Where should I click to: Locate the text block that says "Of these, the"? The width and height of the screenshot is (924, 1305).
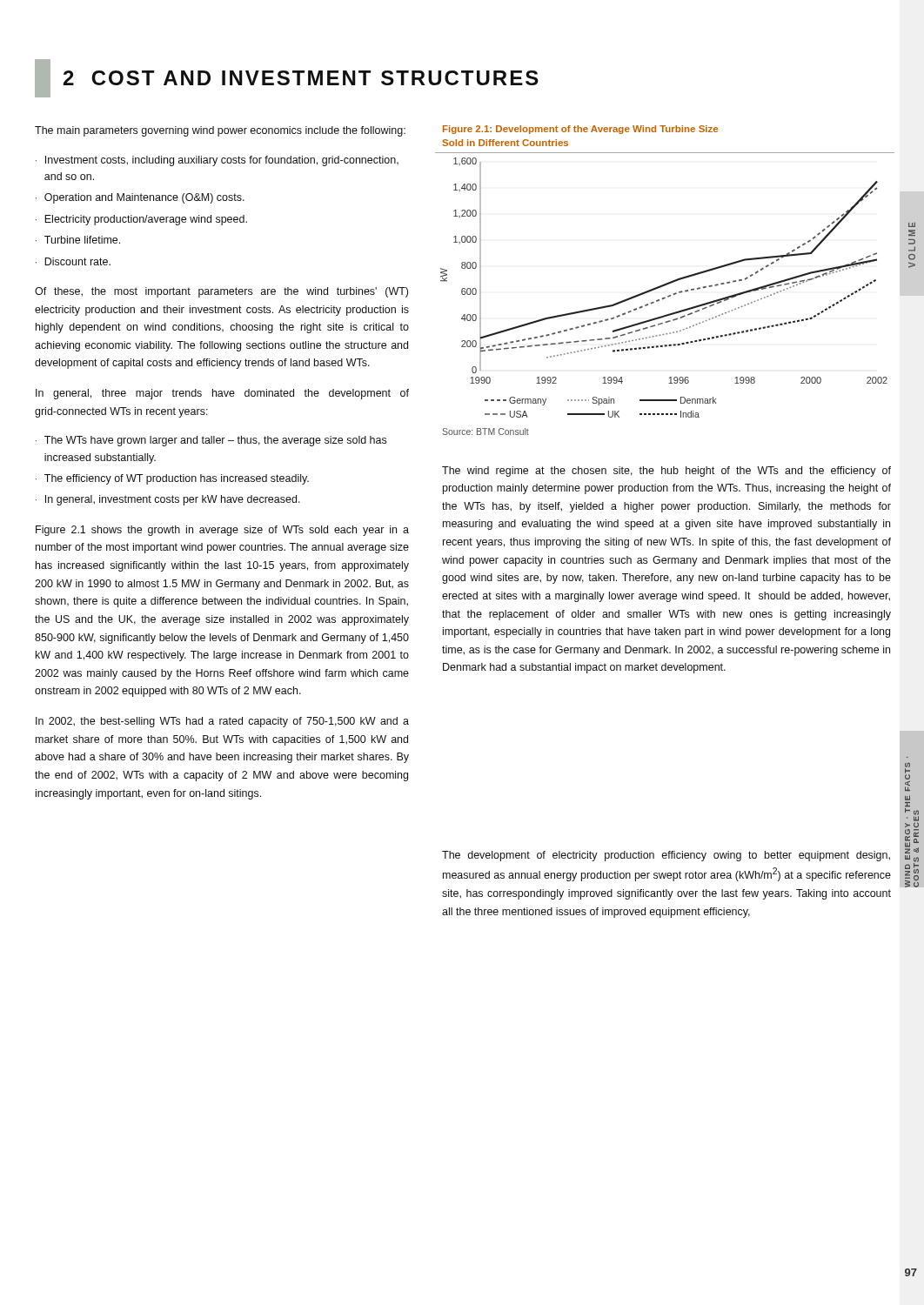click(222, 327)
